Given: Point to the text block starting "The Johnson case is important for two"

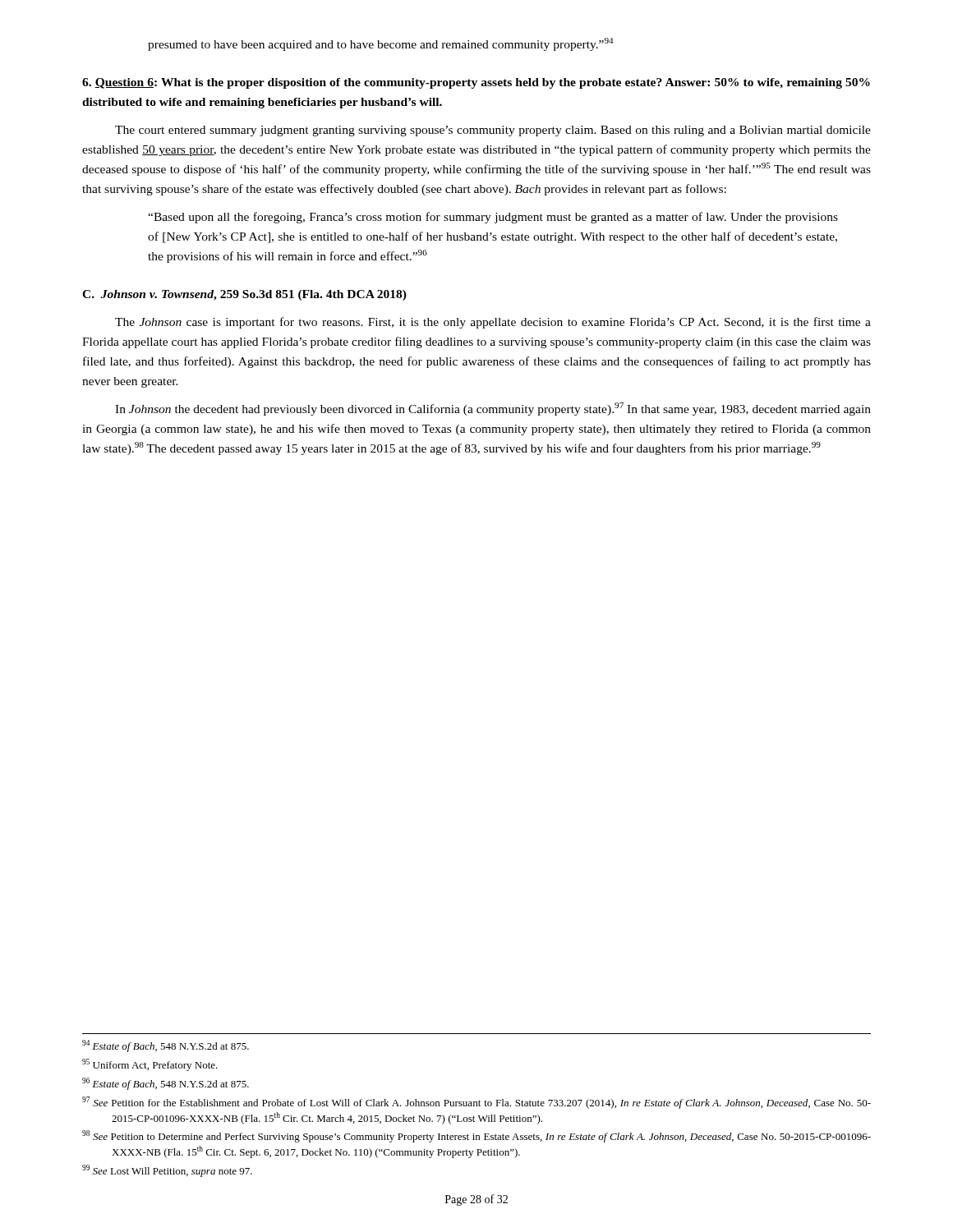Looking at the screenshot, I should click(x=476, y=352).
